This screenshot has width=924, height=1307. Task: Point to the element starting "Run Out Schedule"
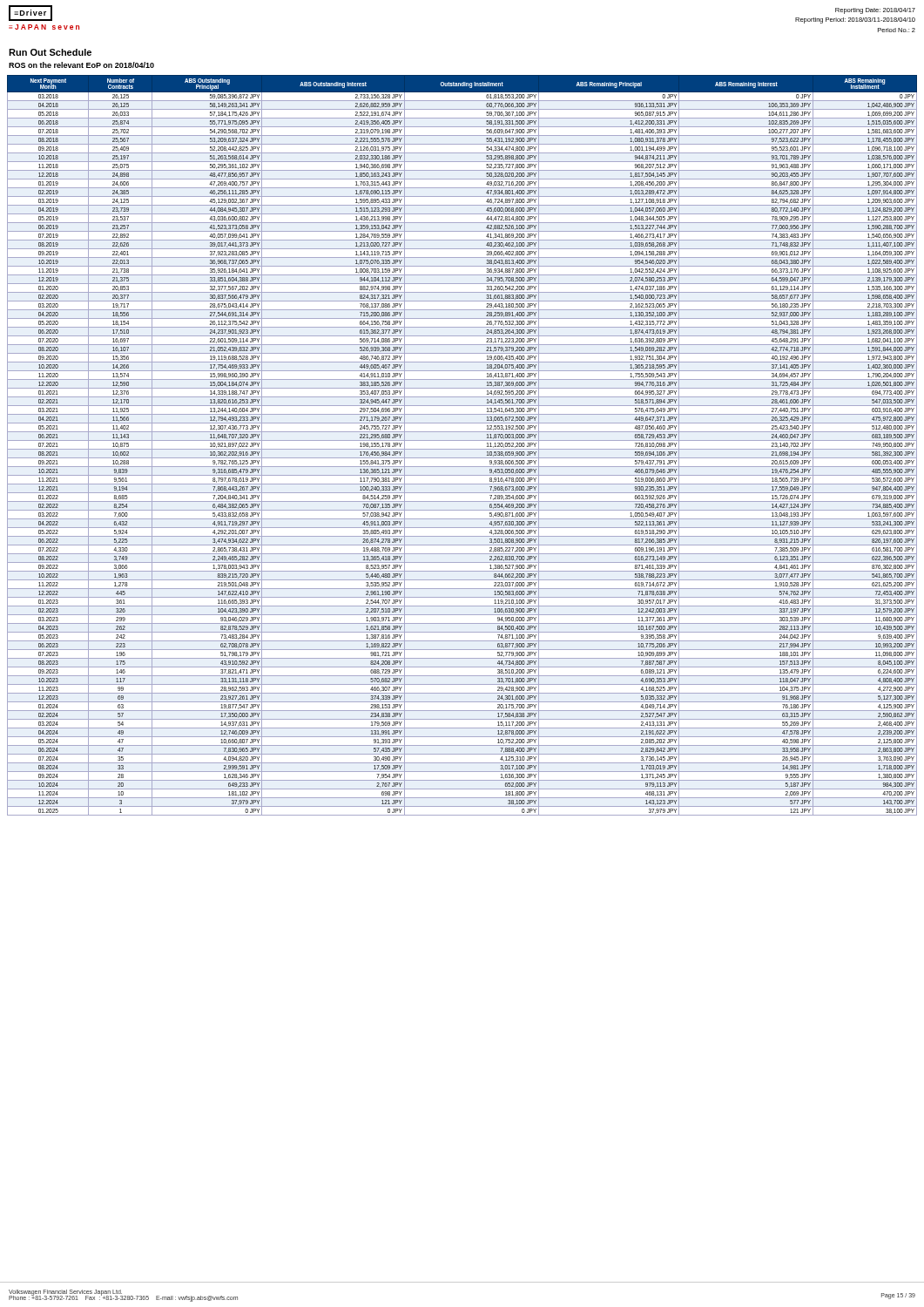(x=50, y=52)
